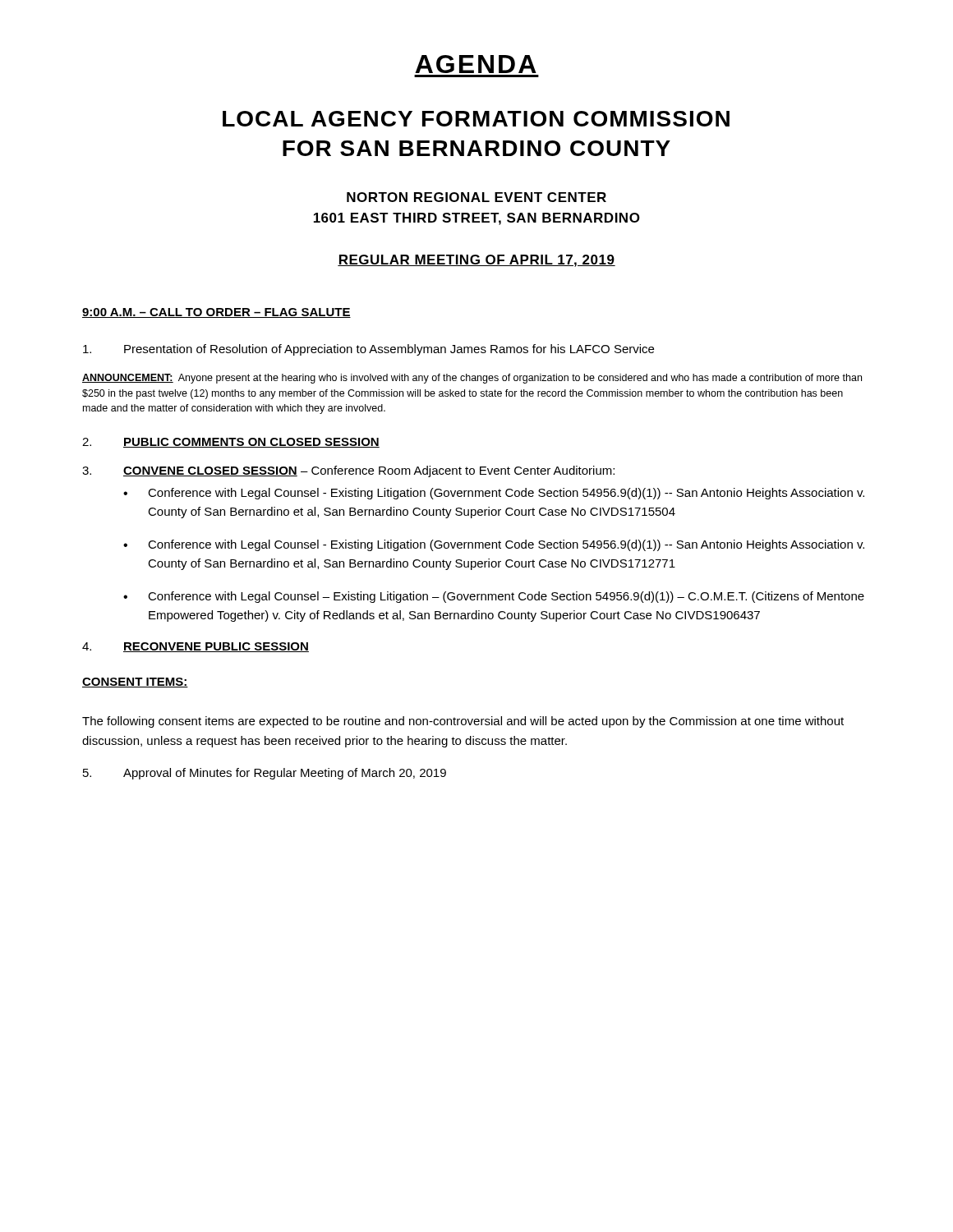Click the passage that begins "ANNOUNCEMENT: Anyone present at the hearing who"
The width and height of the screenshot is (953, 1232).
point(472,393)
